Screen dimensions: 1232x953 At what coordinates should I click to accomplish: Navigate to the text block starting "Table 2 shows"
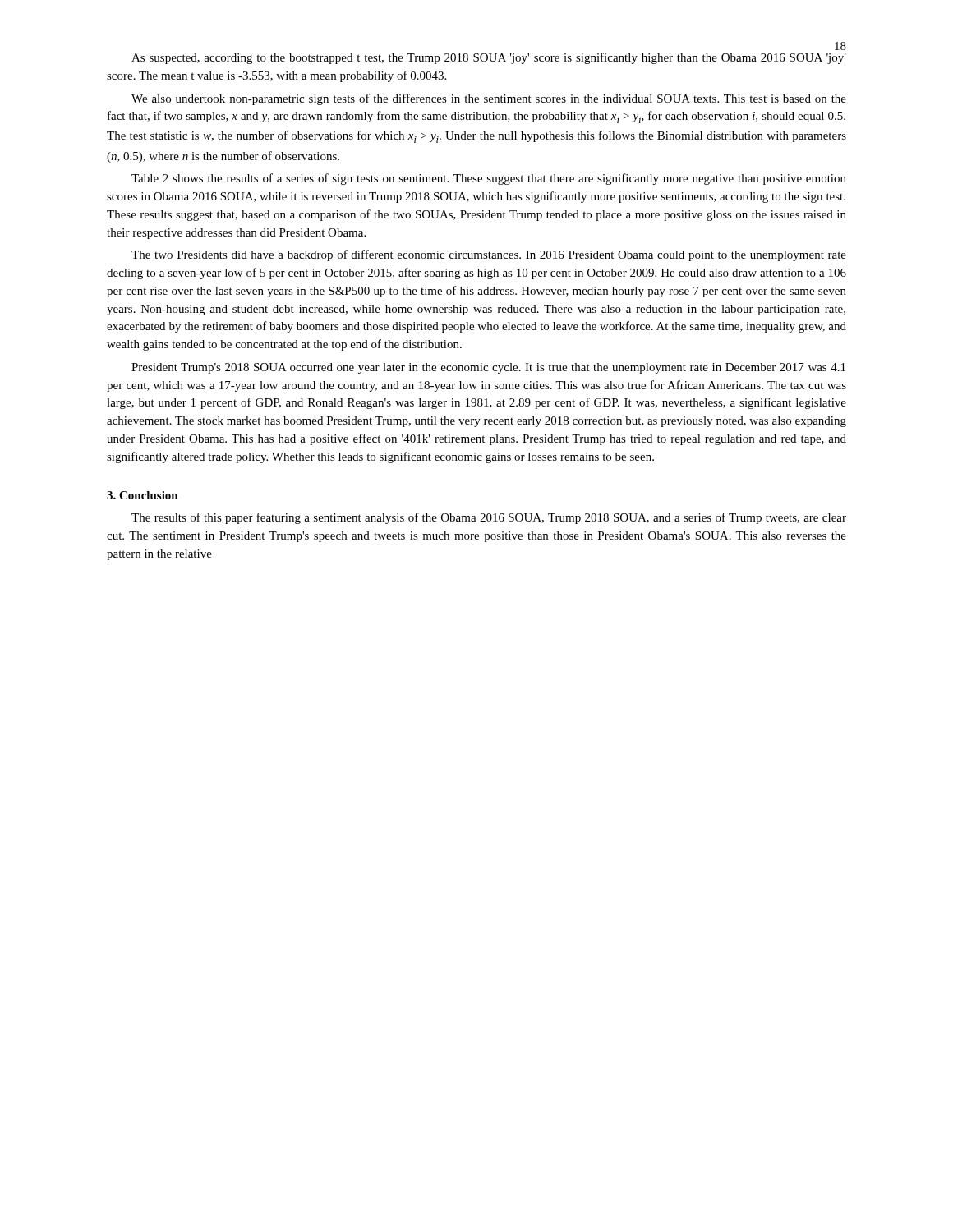(476, 206)
